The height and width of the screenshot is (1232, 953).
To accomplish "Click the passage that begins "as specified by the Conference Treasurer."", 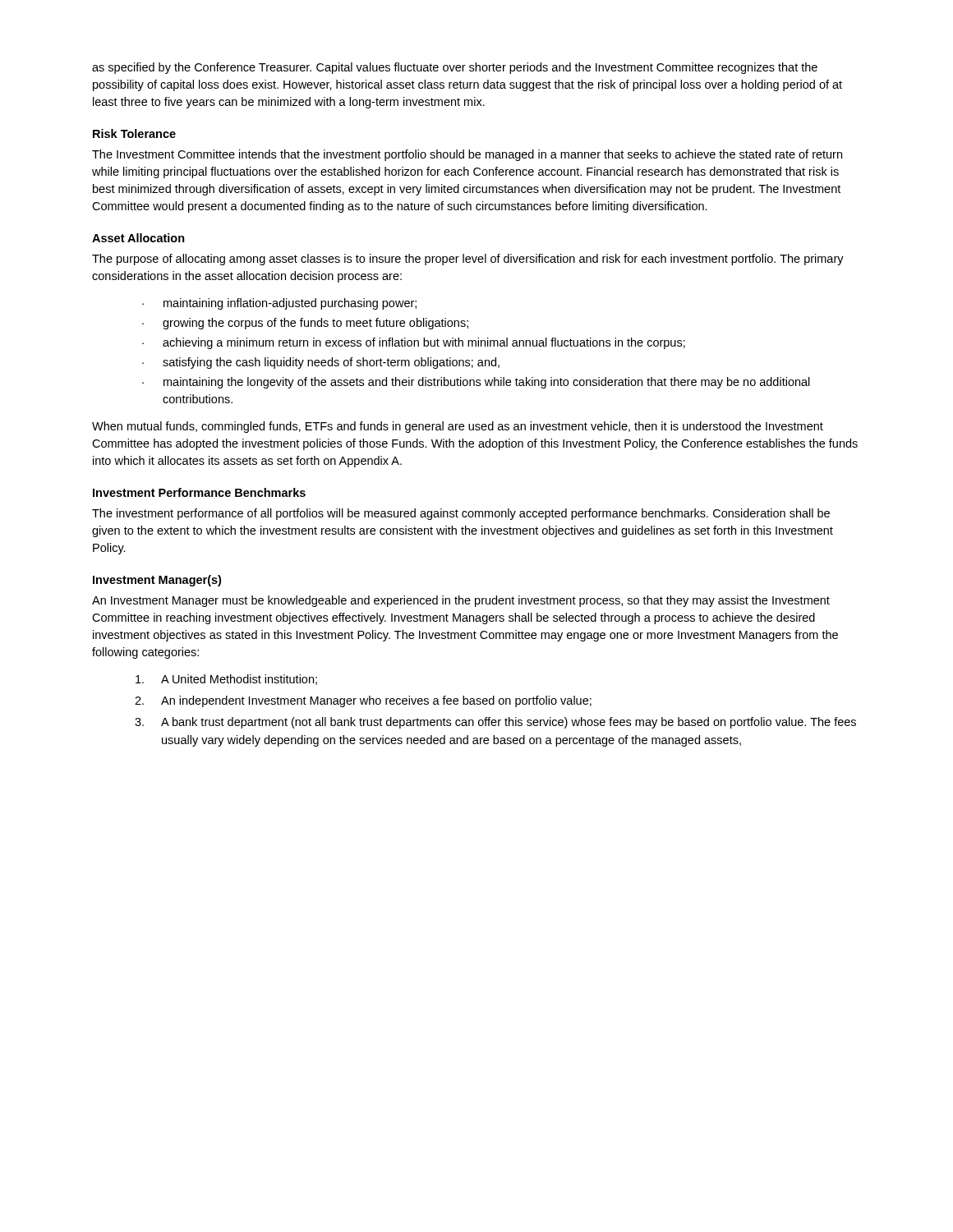I will point(467,85).
